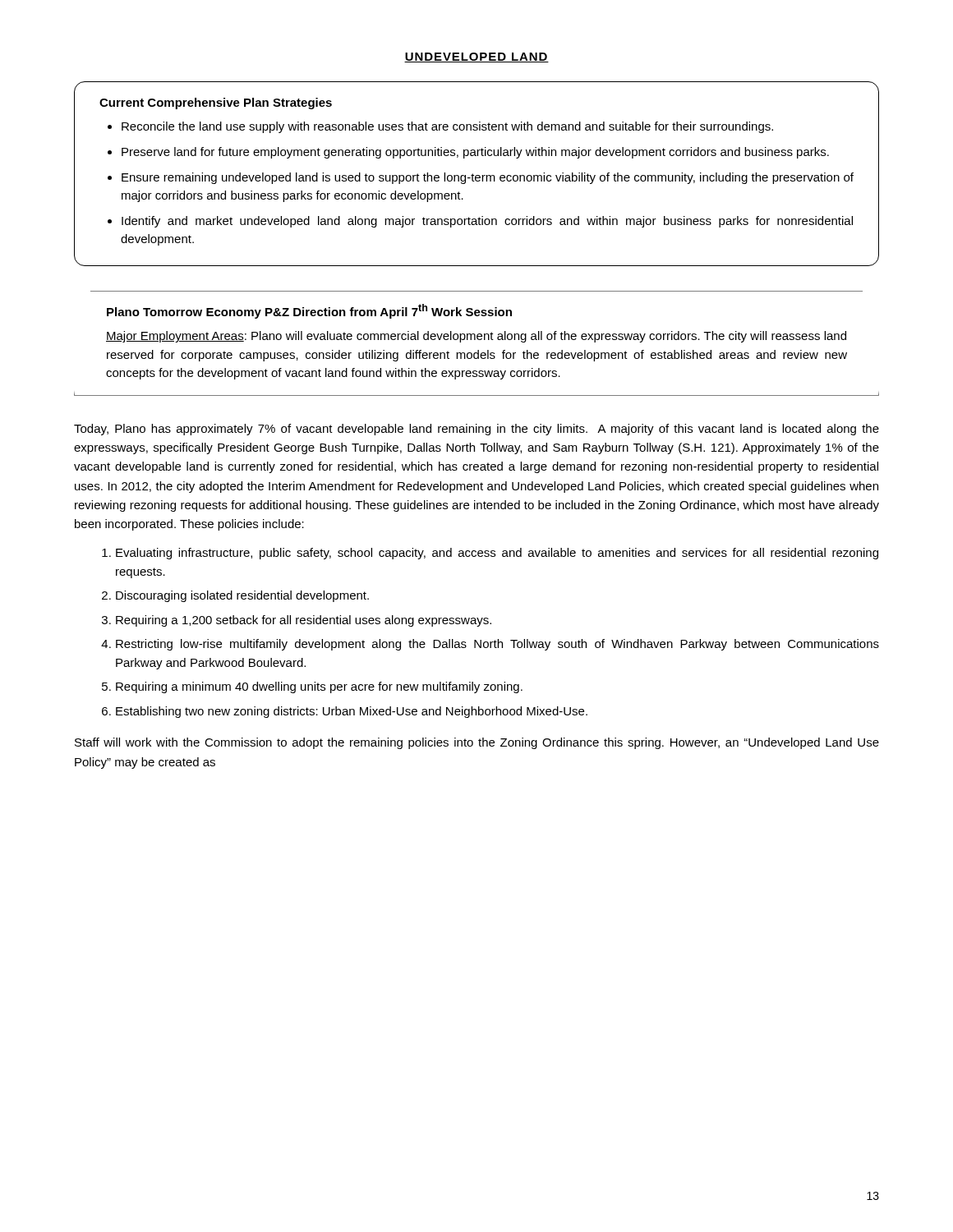Viewport: 953px width, 1232px height.
Task: Click on the section header that reads "Plano Tomorrow Economy P&Z Direction from April 7th"
Action: point(476,342)
